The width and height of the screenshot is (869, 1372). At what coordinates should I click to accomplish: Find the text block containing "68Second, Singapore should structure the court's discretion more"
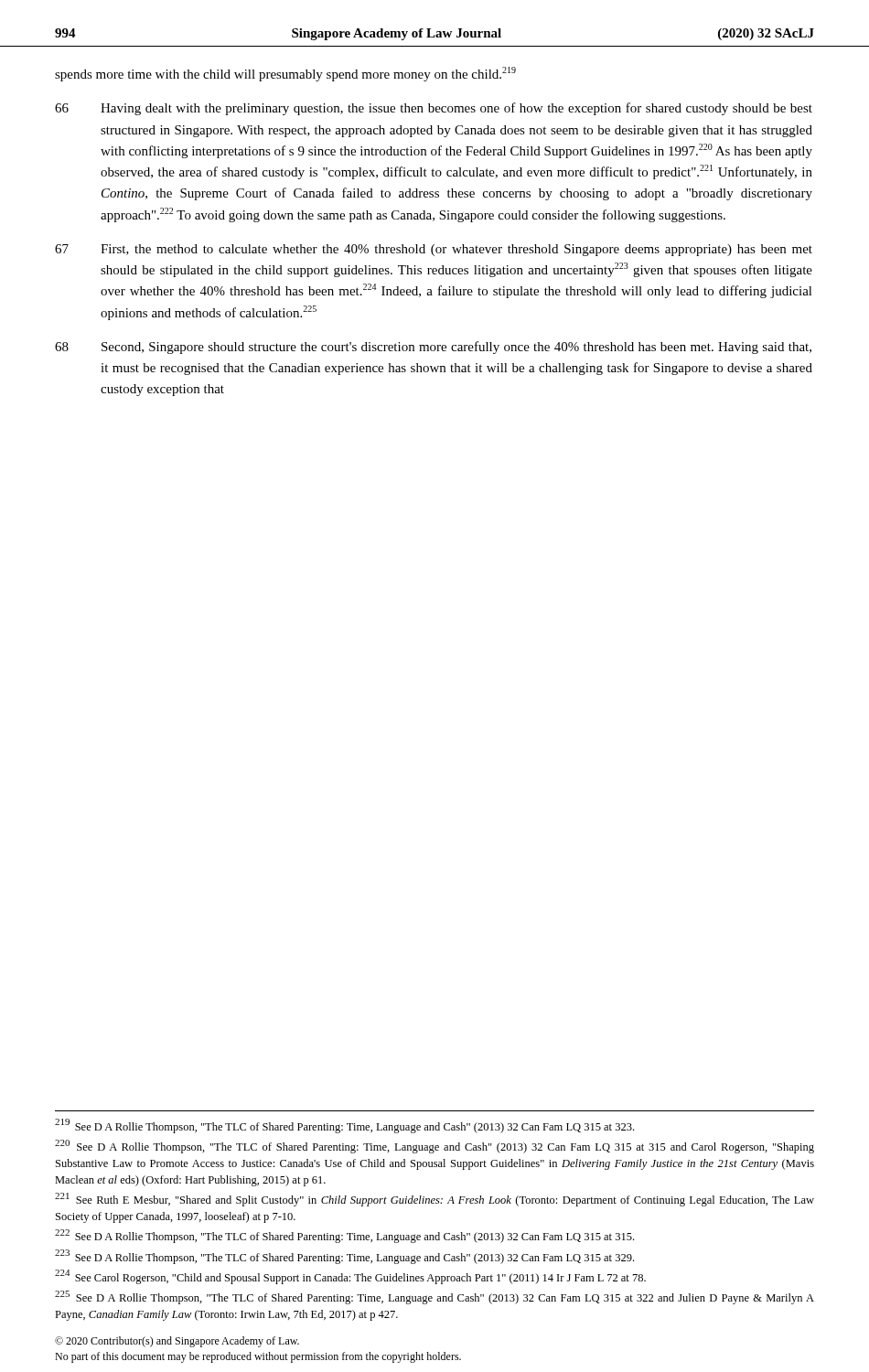434,368
